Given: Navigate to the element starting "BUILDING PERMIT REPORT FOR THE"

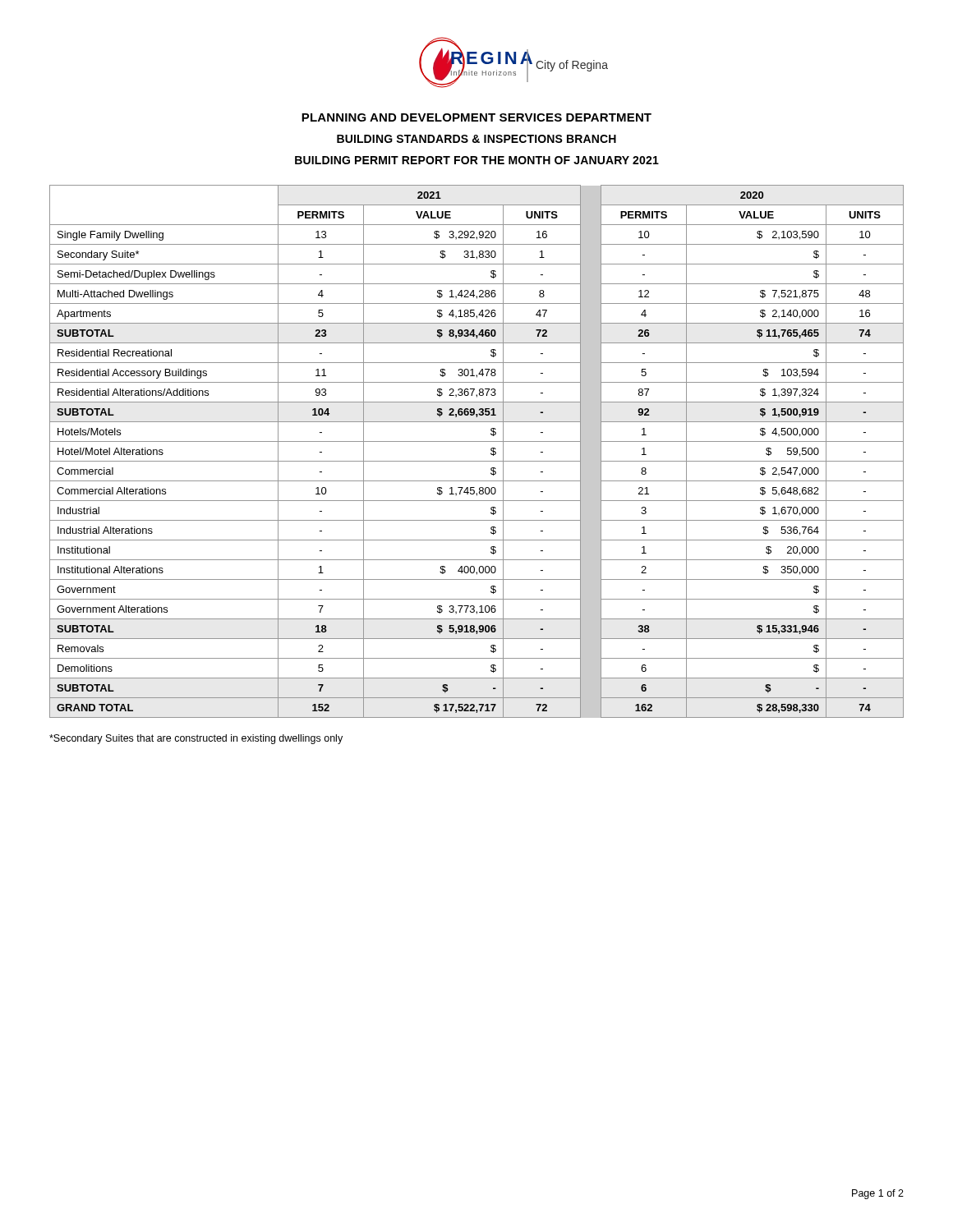Looking at the screenshot, I should (x=476, y=160).
